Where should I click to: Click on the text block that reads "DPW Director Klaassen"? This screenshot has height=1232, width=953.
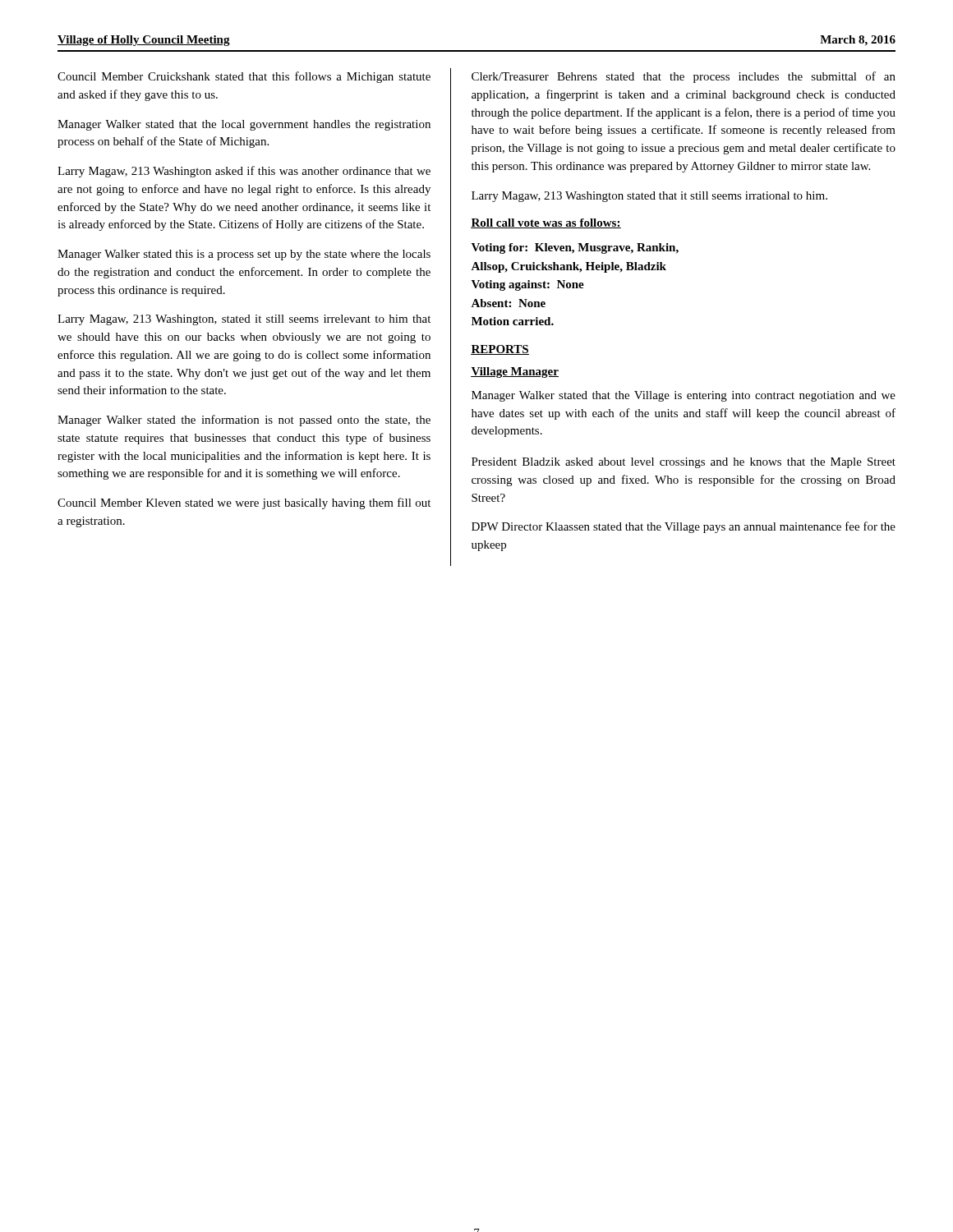tap(683, 536)
